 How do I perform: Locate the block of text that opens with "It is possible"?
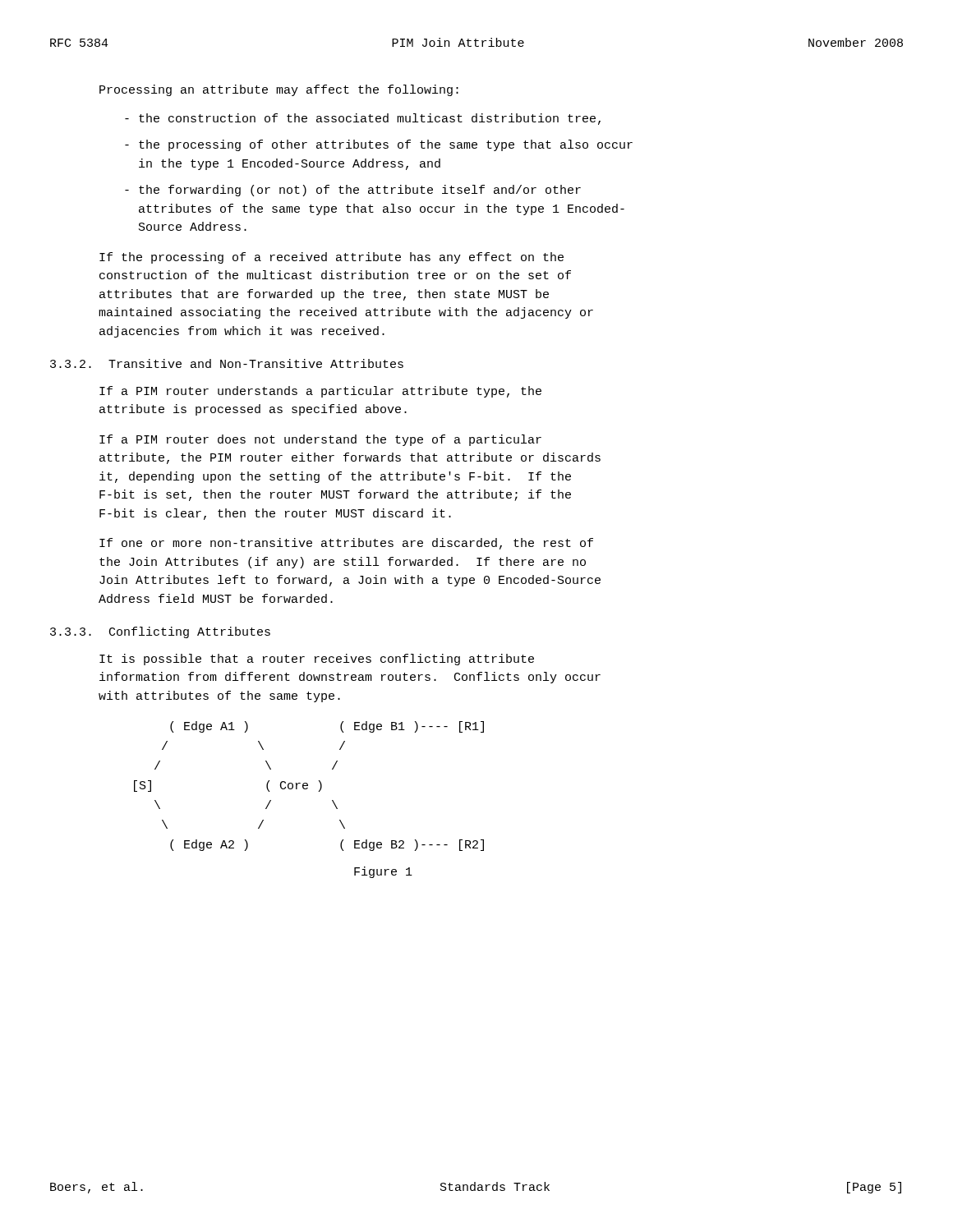[350, 678]
